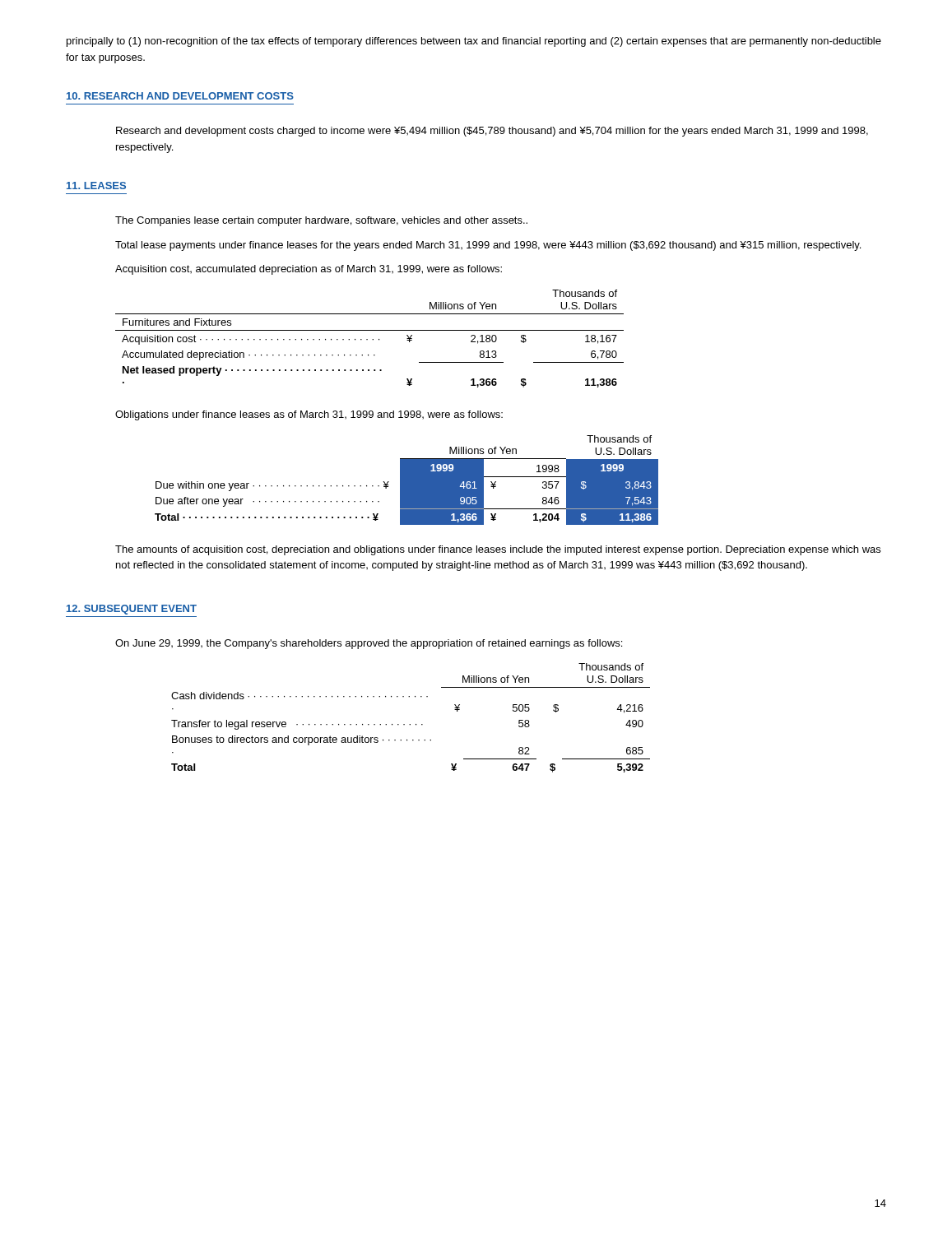Navigate to the text starting "Research and development costs charged"

point(492,138)
